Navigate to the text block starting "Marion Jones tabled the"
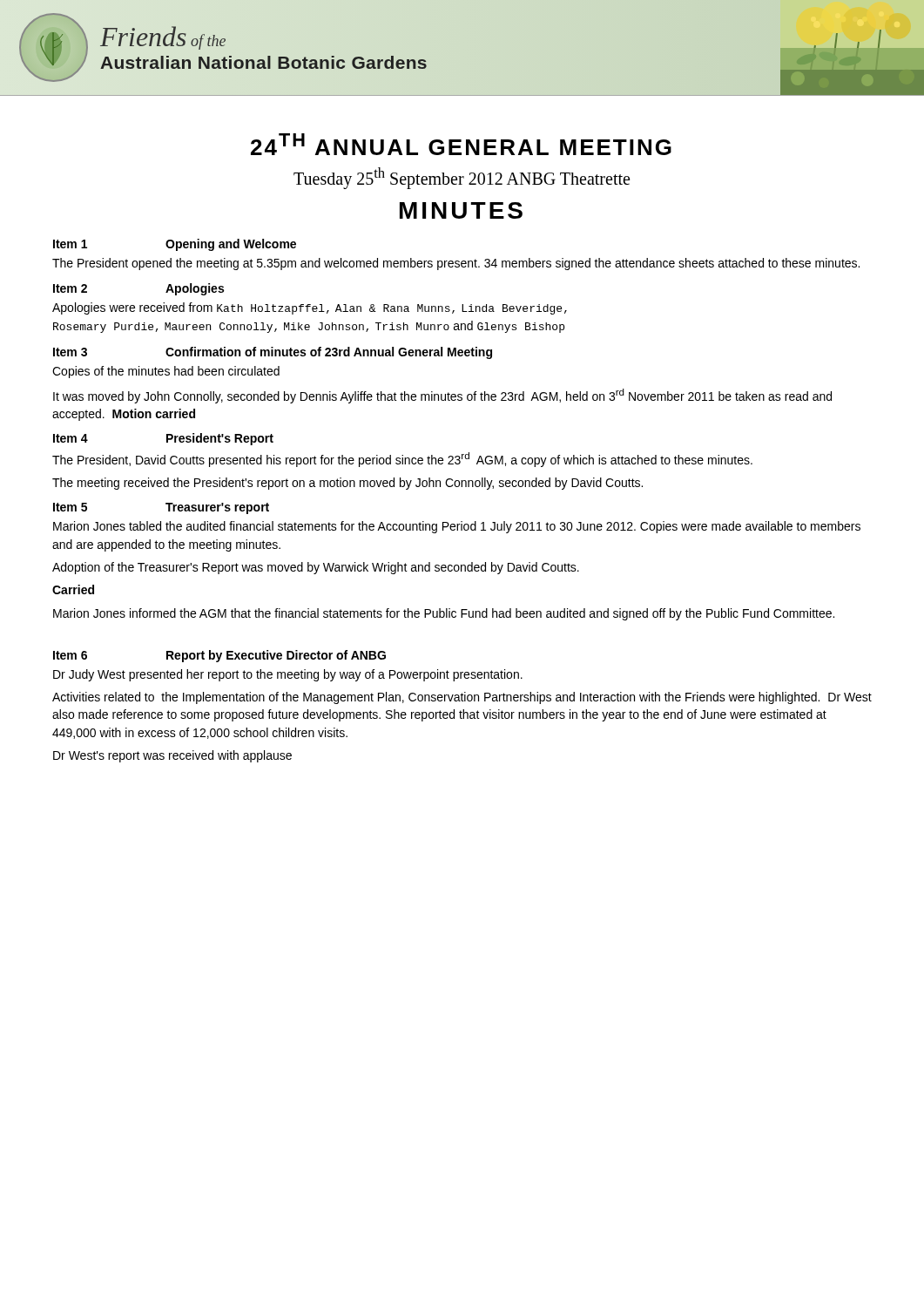 point(457,535)
